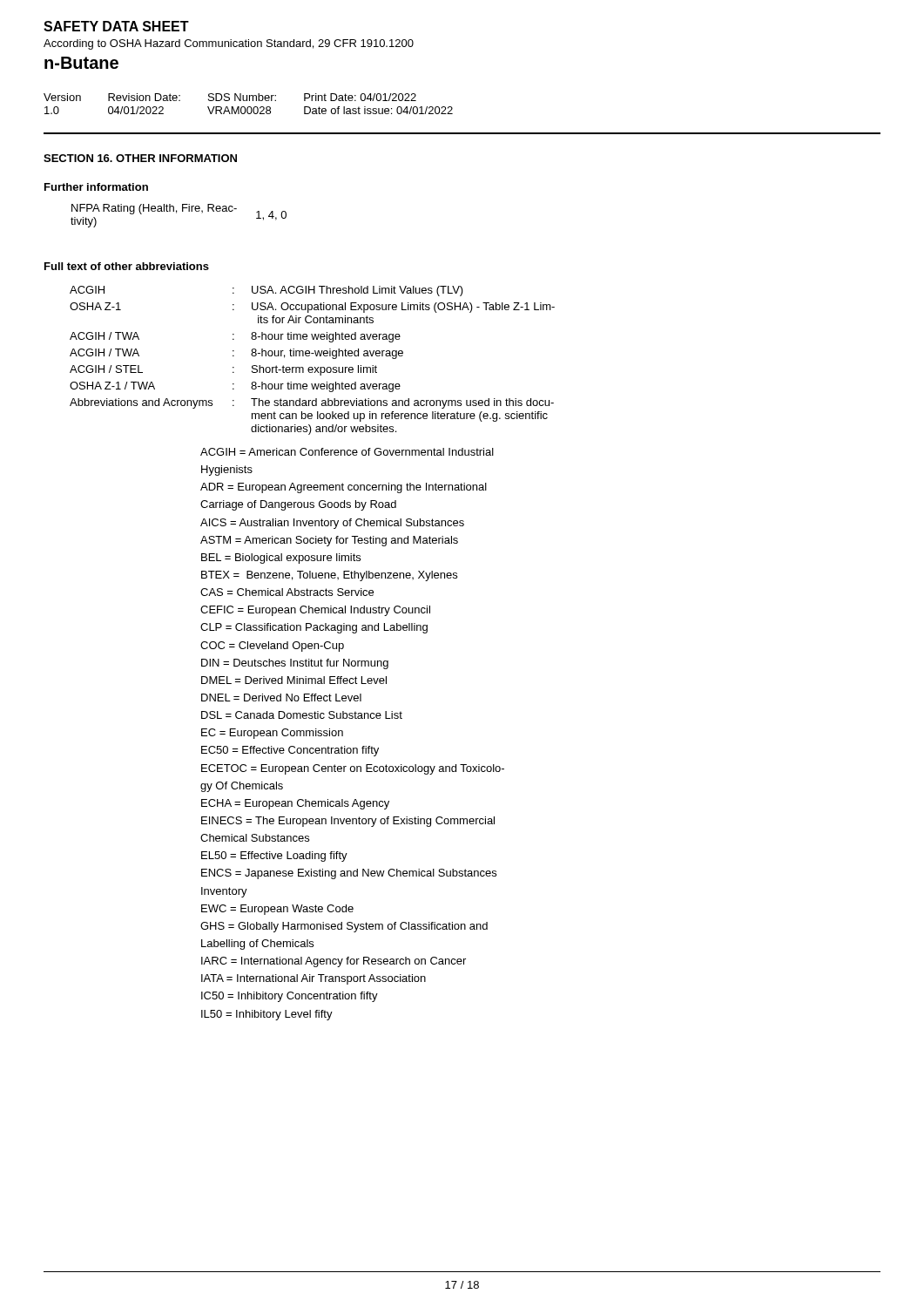
Task: Navigate to the text block starting "Full text of other abbreviations"
Action: click(x=126, y=266)
